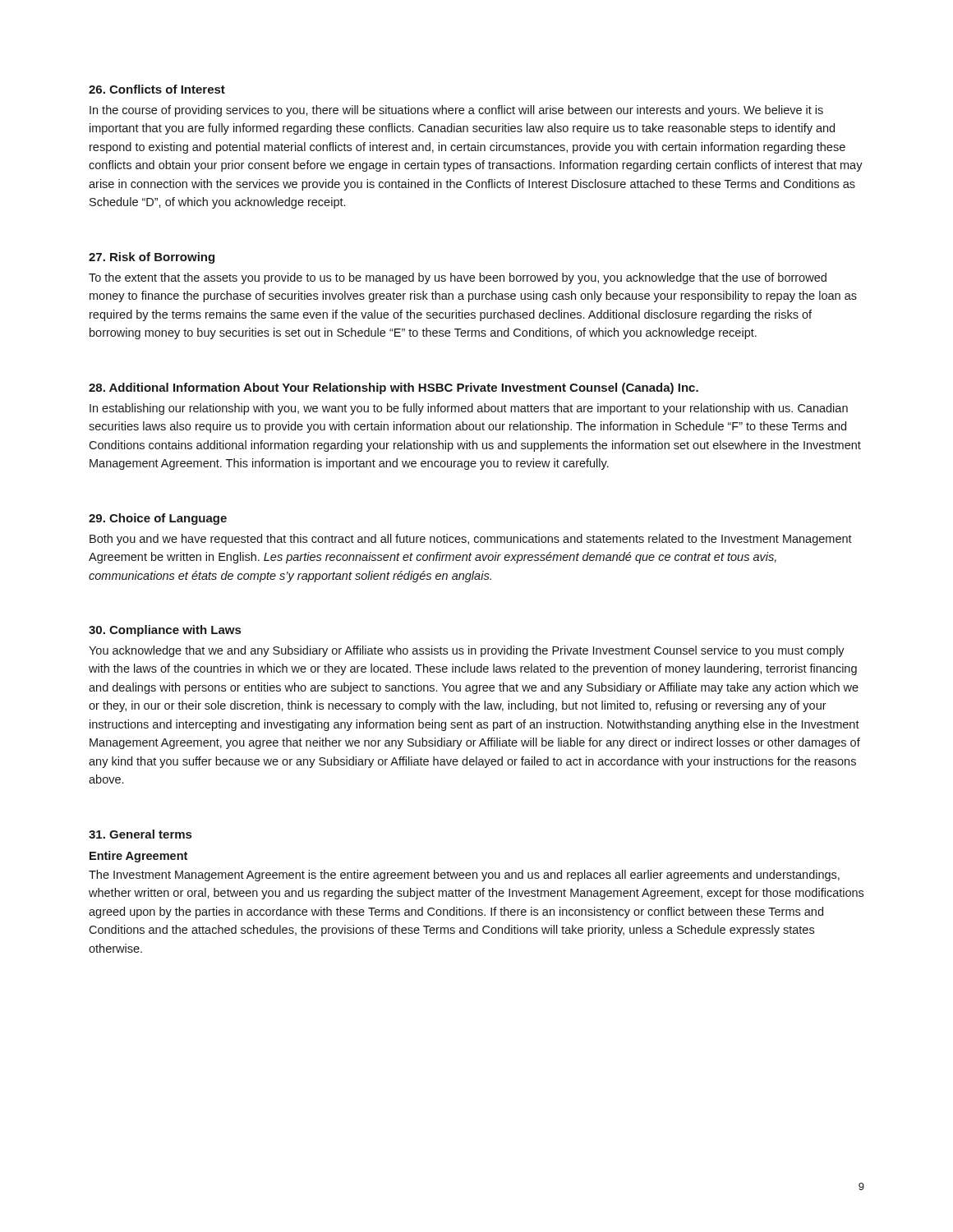Find the region starting "28. Additional Information About Your Relationship with"
This screenshot has width=953, height=1232.
click(x=394, y=387)
